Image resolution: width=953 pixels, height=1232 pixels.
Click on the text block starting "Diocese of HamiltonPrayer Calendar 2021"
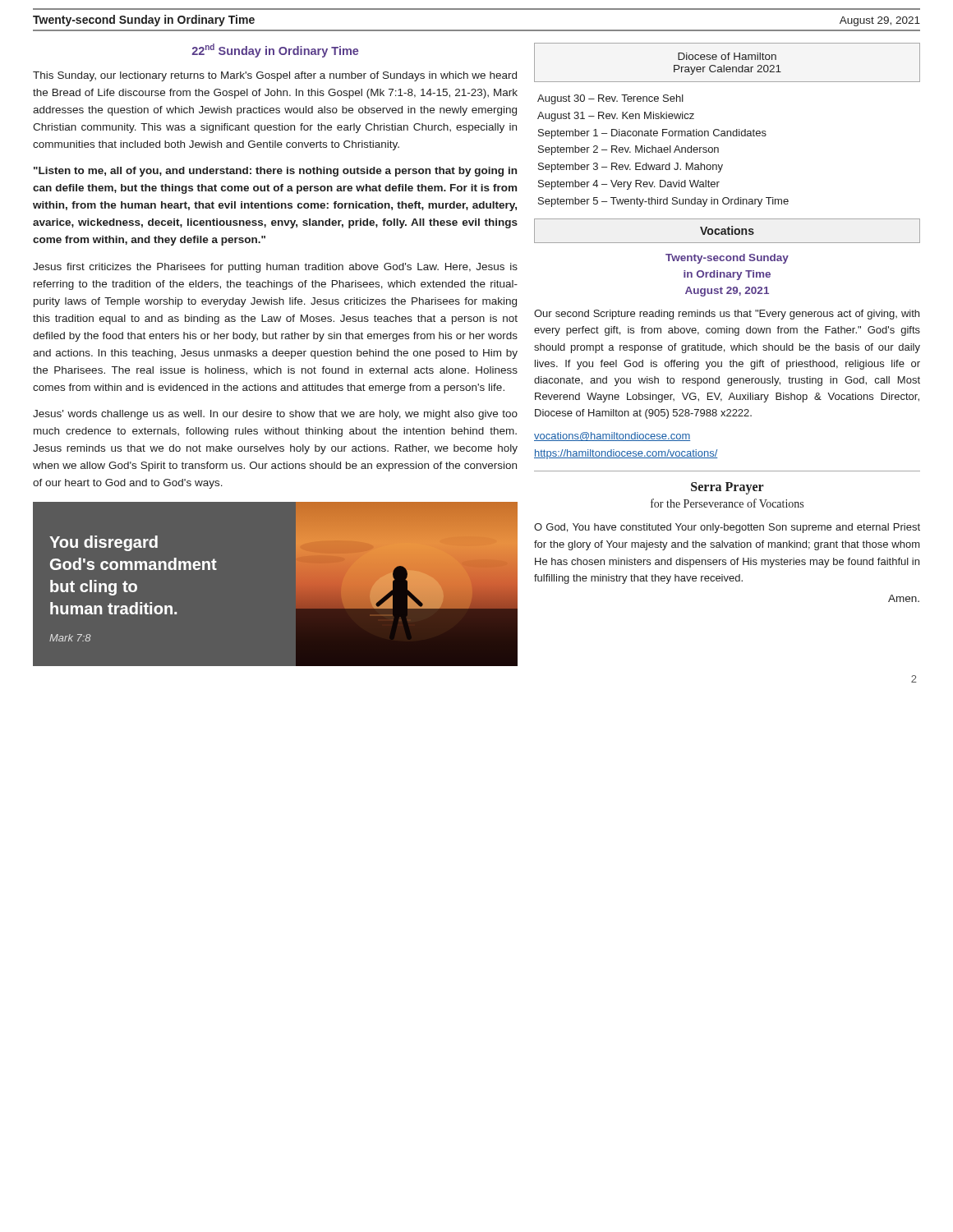727,62
